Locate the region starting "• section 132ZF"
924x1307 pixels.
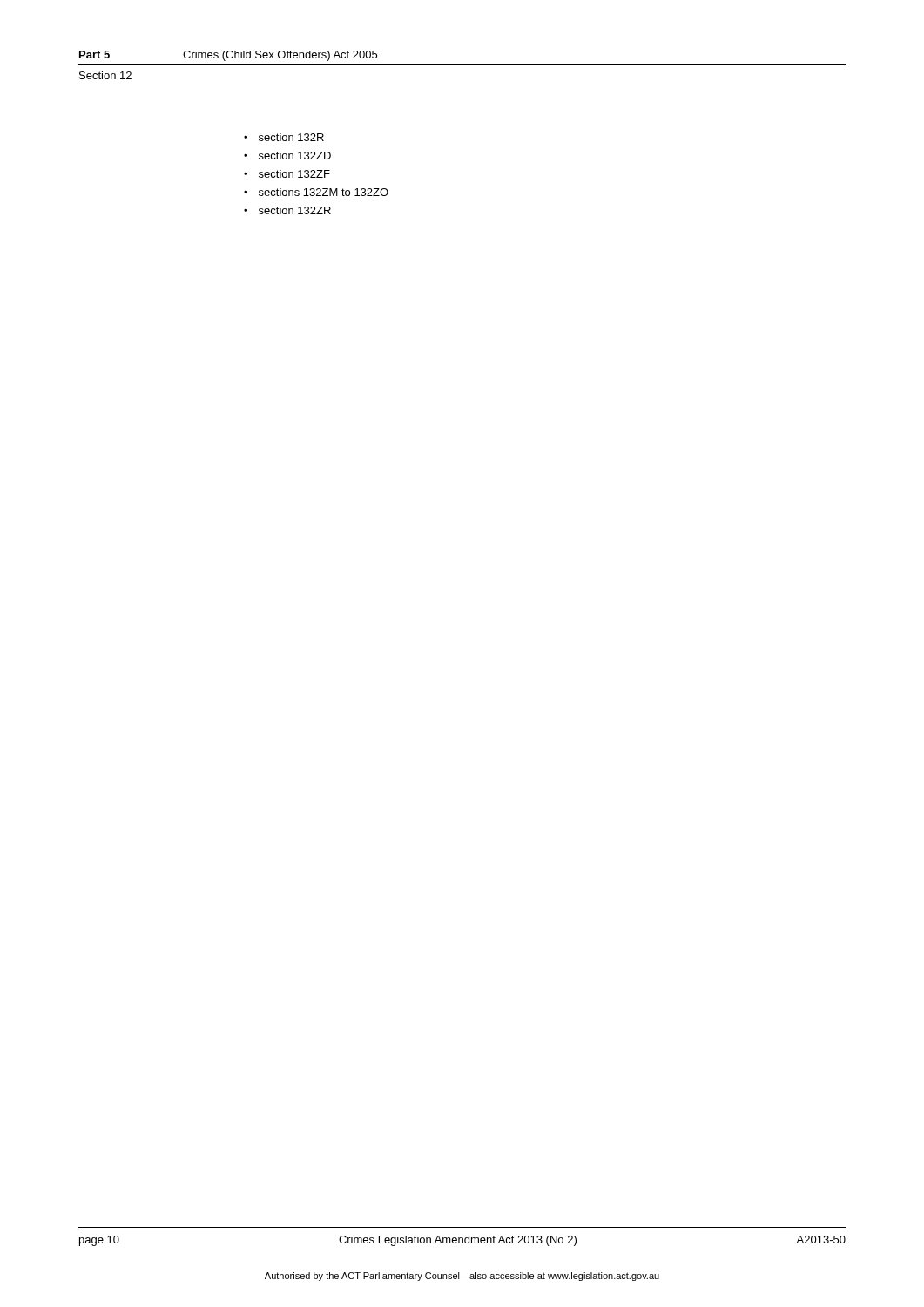[287, 174]
